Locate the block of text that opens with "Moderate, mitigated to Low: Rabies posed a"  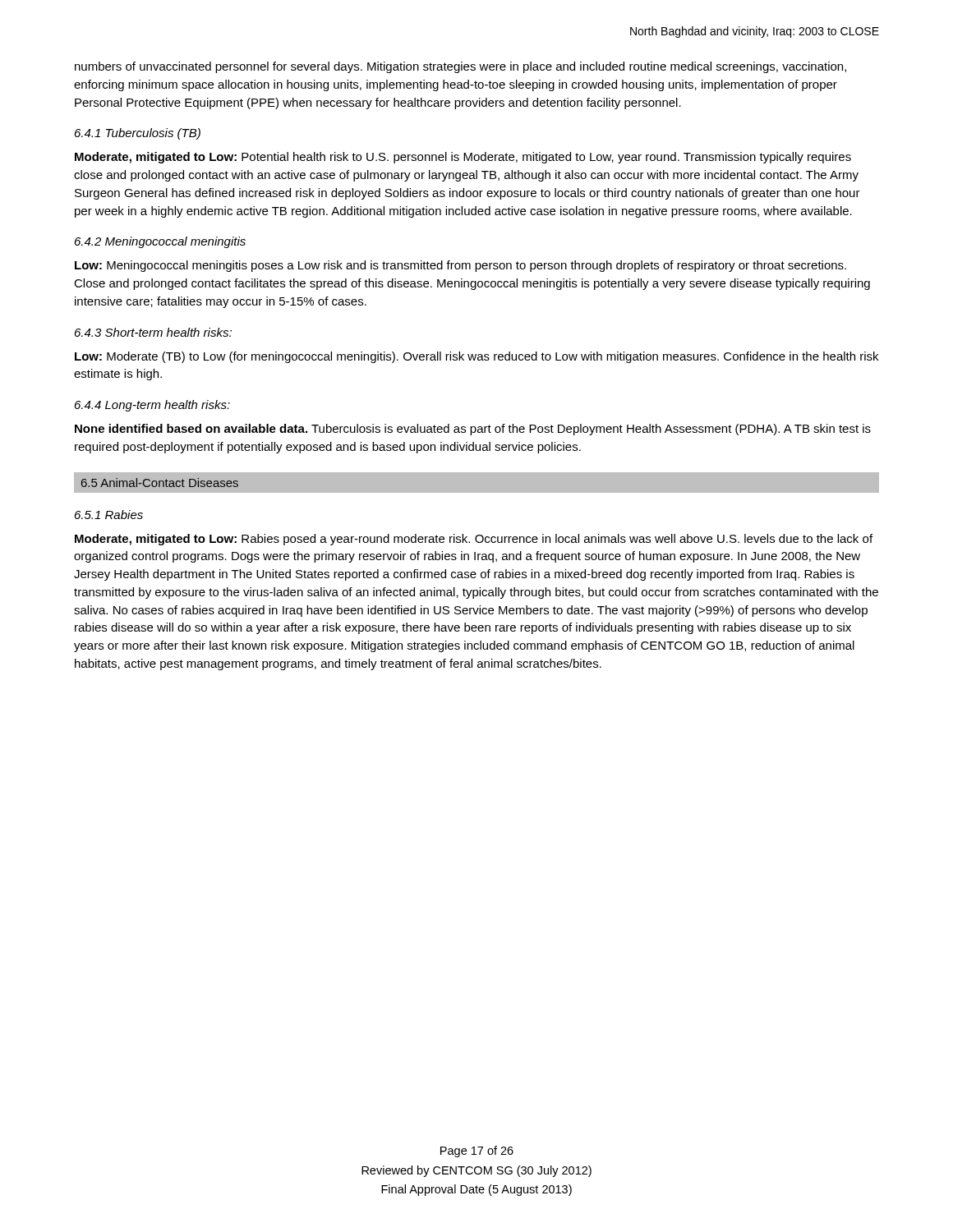476,600
